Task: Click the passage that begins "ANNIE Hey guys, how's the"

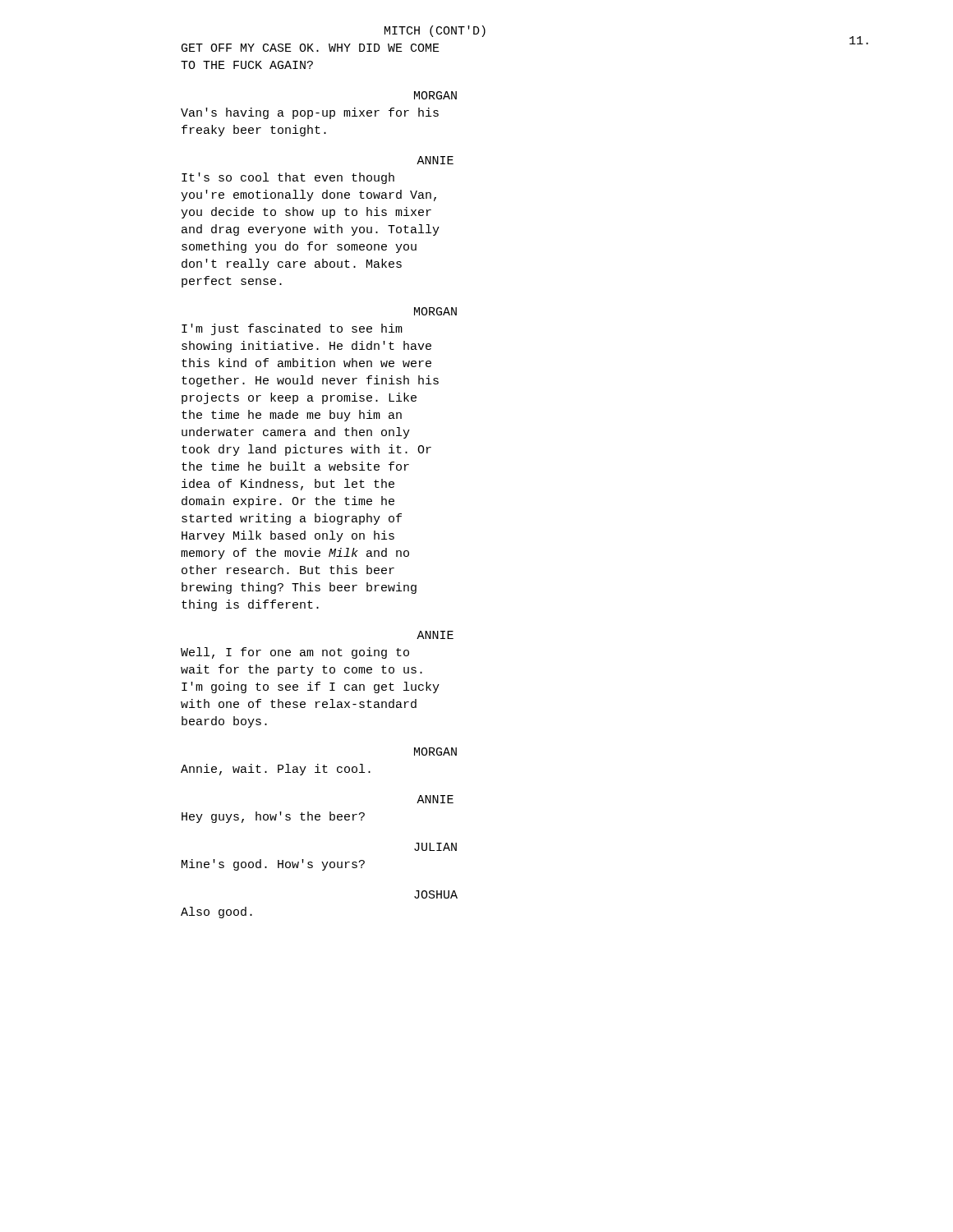Action: pyautogui.click(x=435, y=810)
